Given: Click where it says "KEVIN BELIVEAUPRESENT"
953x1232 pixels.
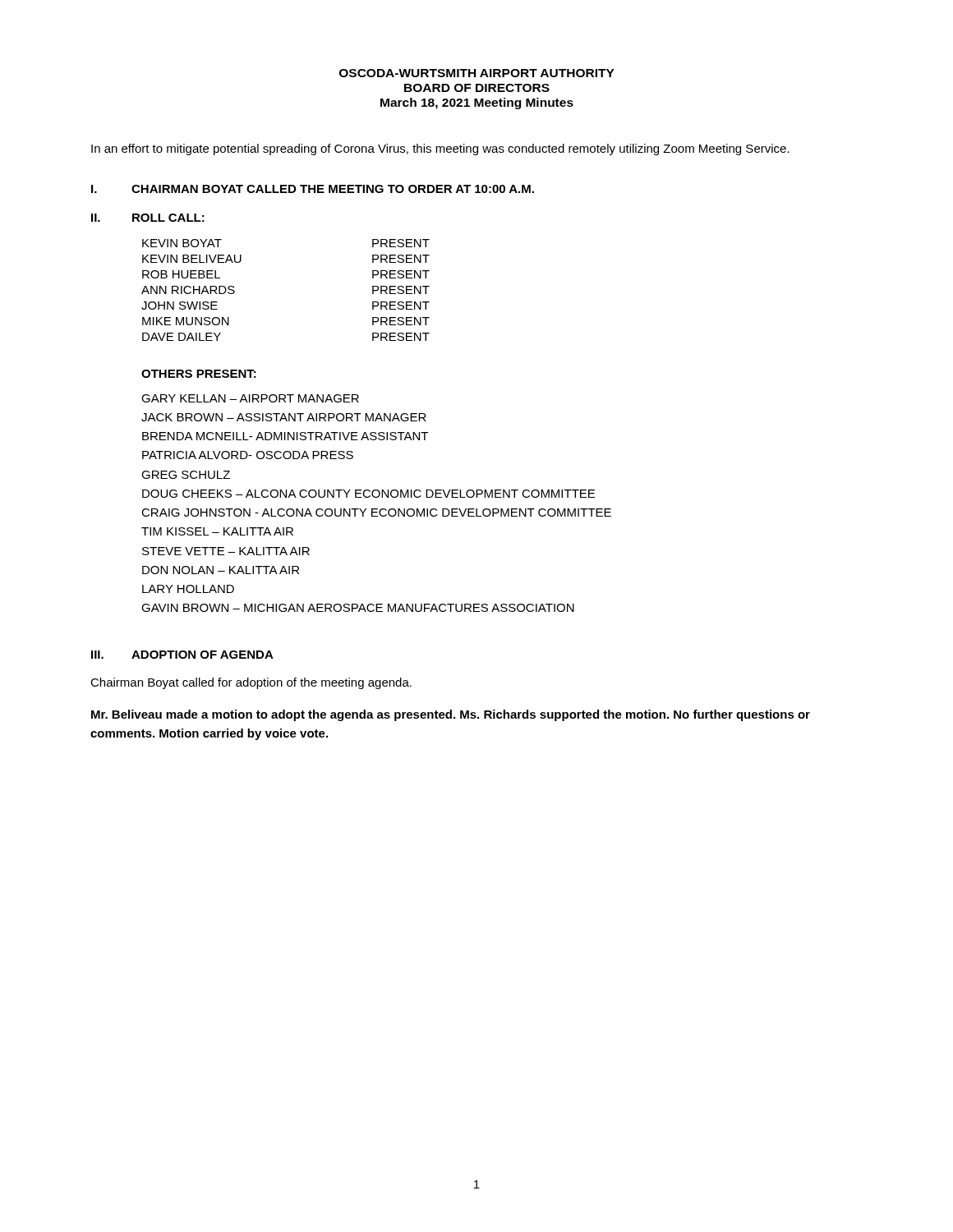Looking at the screenshot, I should (194, 258).
